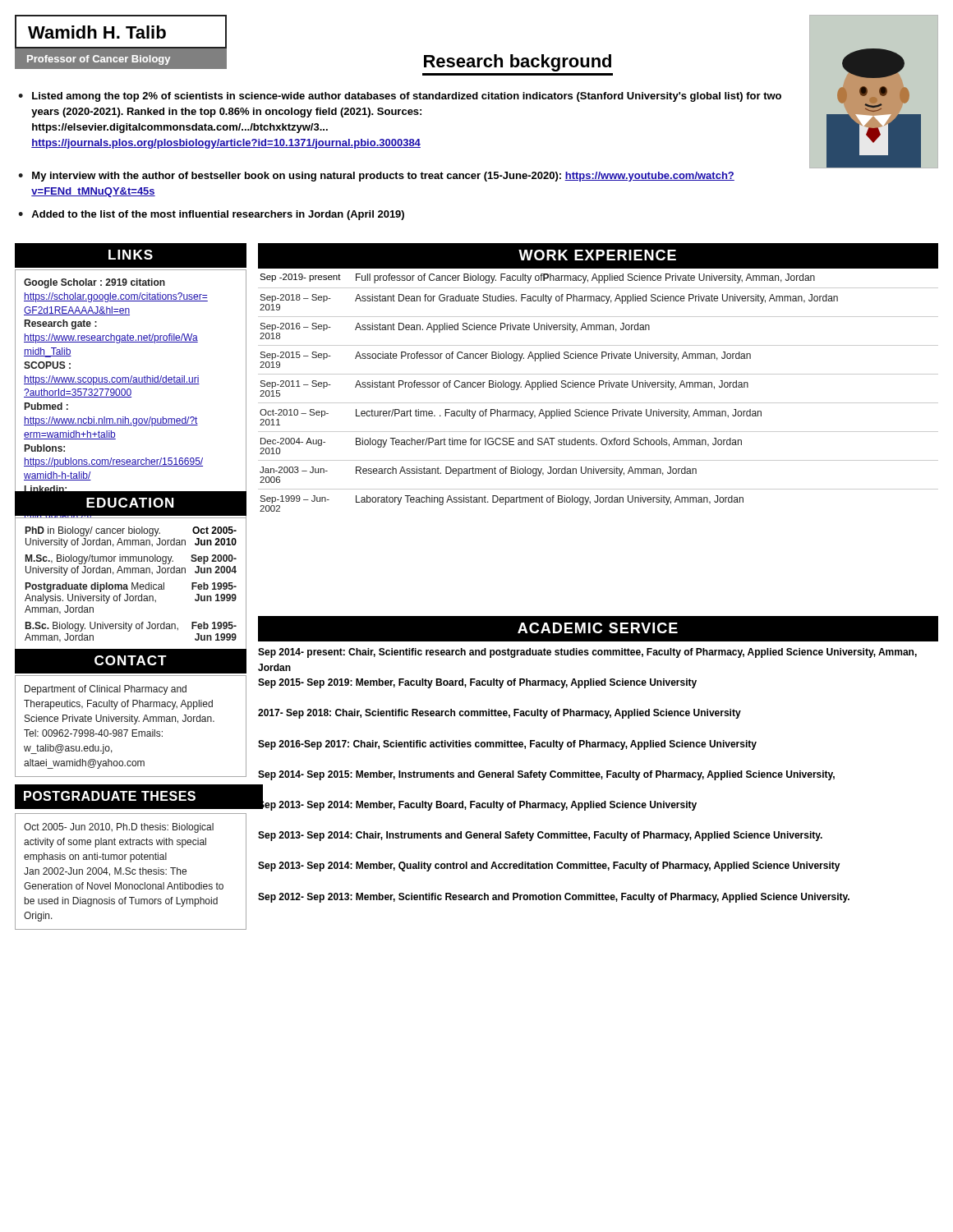Point to the passage starting "• My interview with"

tap(408, 184)
